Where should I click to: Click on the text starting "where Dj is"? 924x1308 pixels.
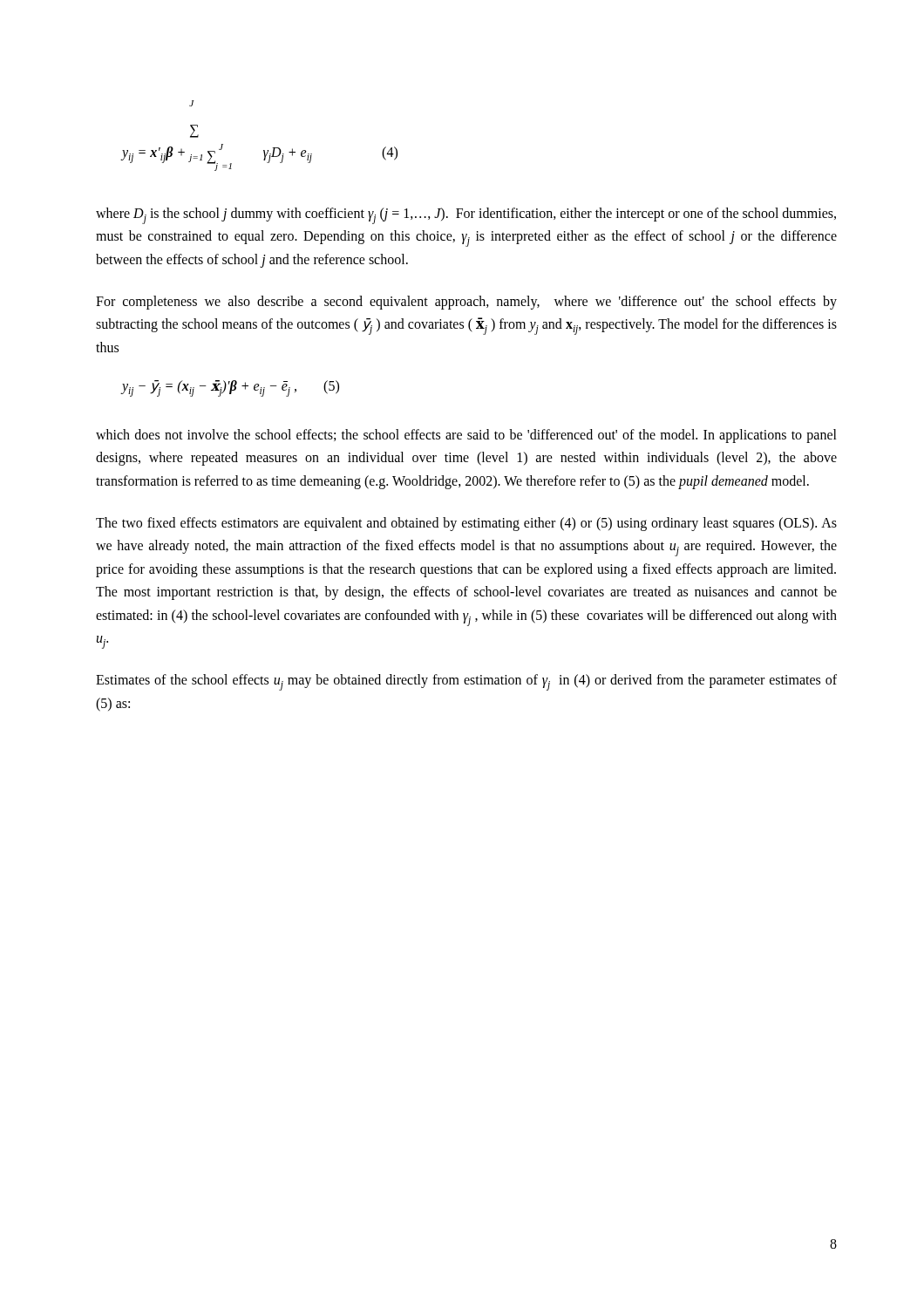point(466,236)
